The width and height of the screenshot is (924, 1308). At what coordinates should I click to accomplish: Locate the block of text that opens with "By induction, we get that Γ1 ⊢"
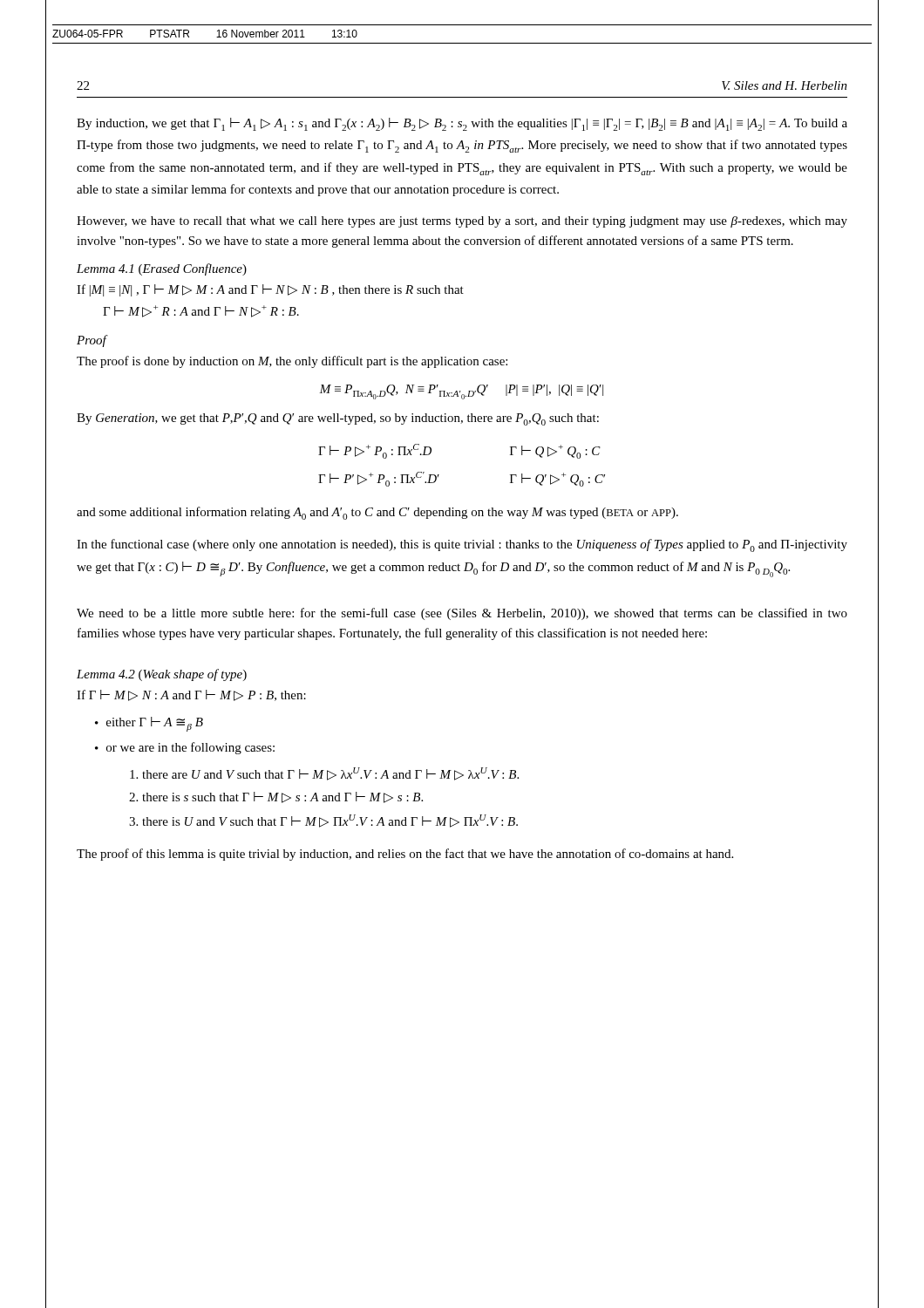462,156
